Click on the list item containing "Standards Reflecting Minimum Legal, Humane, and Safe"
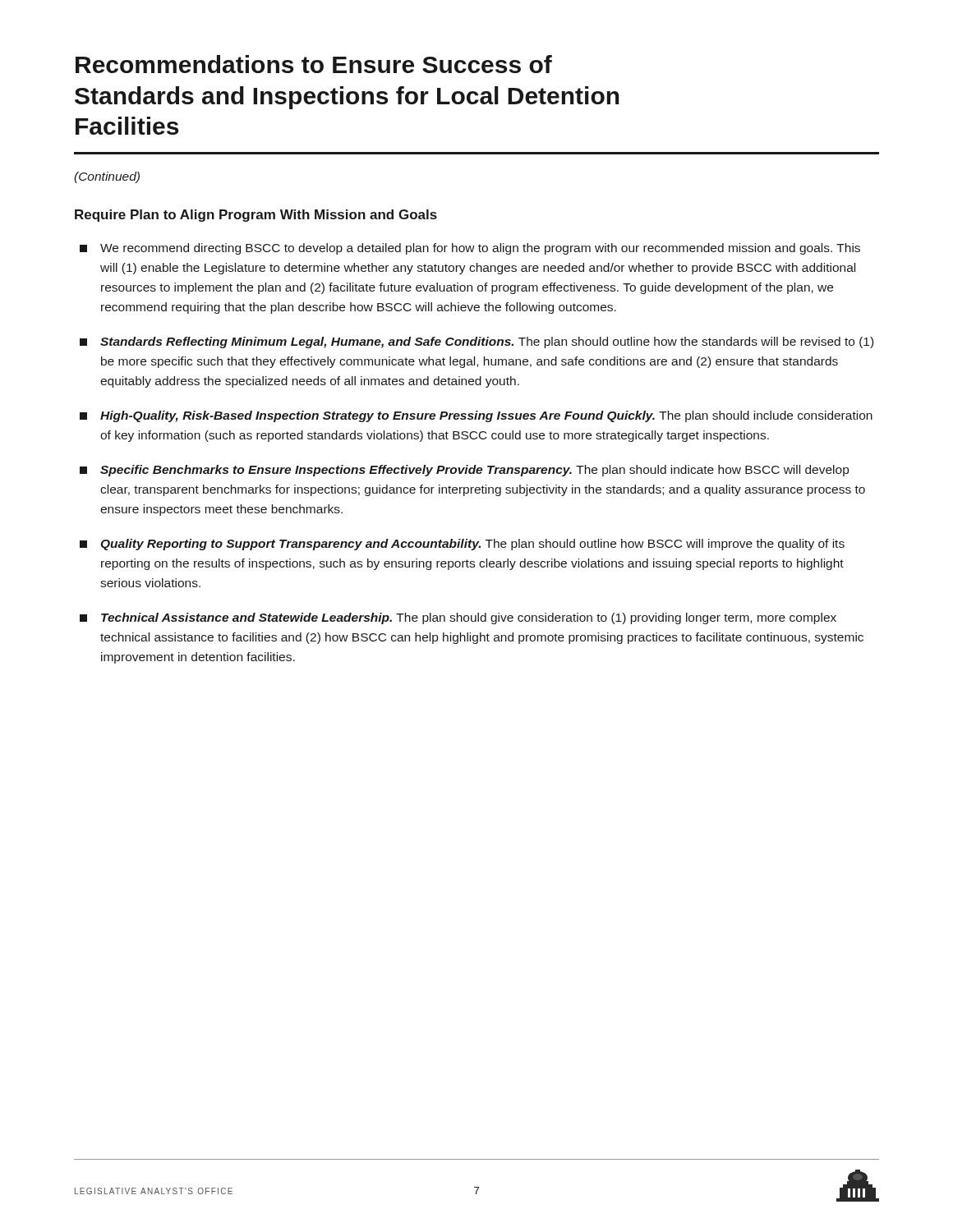953x1232 pixels. 476,361
